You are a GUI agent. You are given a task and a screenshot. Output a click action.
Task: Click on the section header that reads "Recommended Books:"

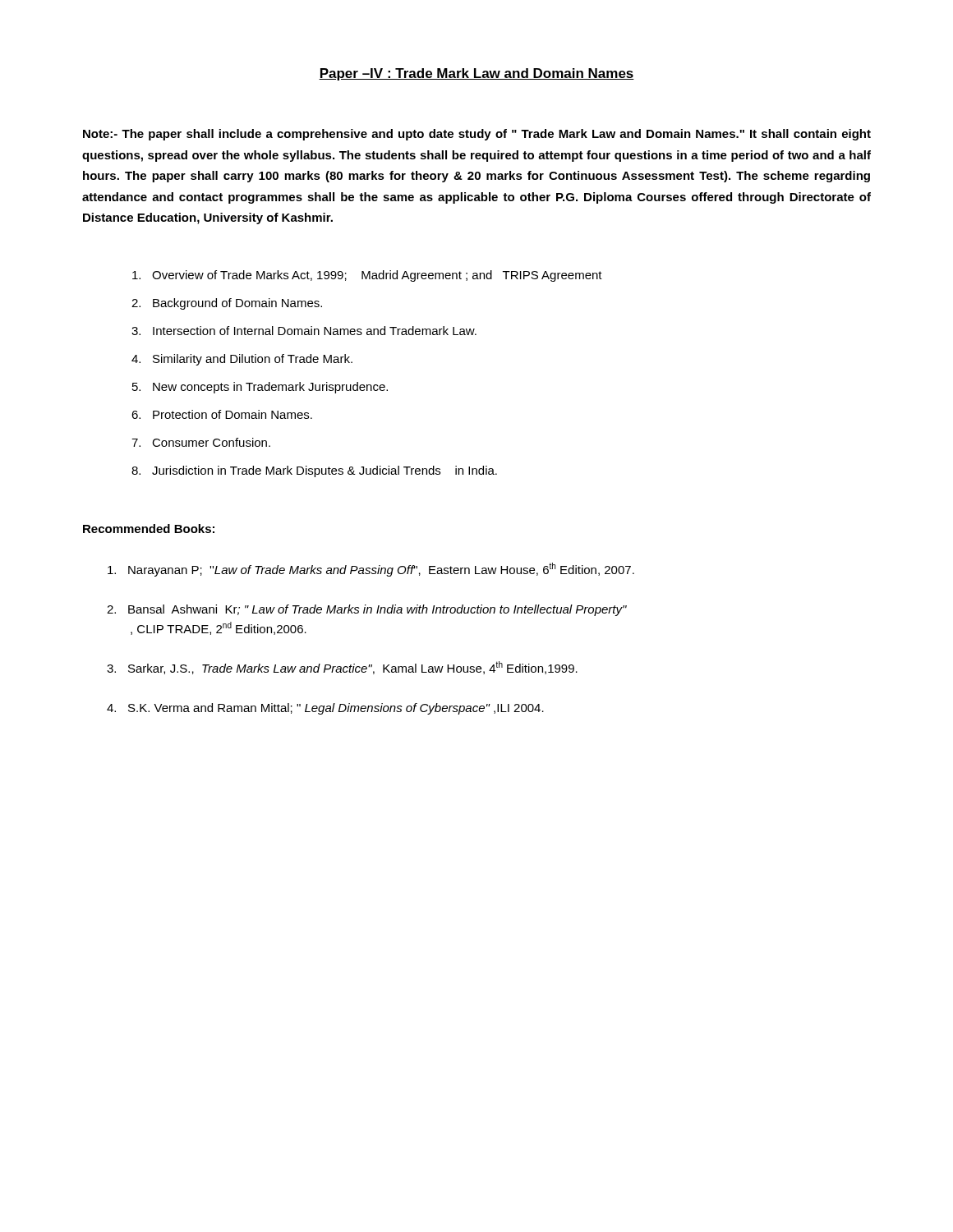click(149, 528)
